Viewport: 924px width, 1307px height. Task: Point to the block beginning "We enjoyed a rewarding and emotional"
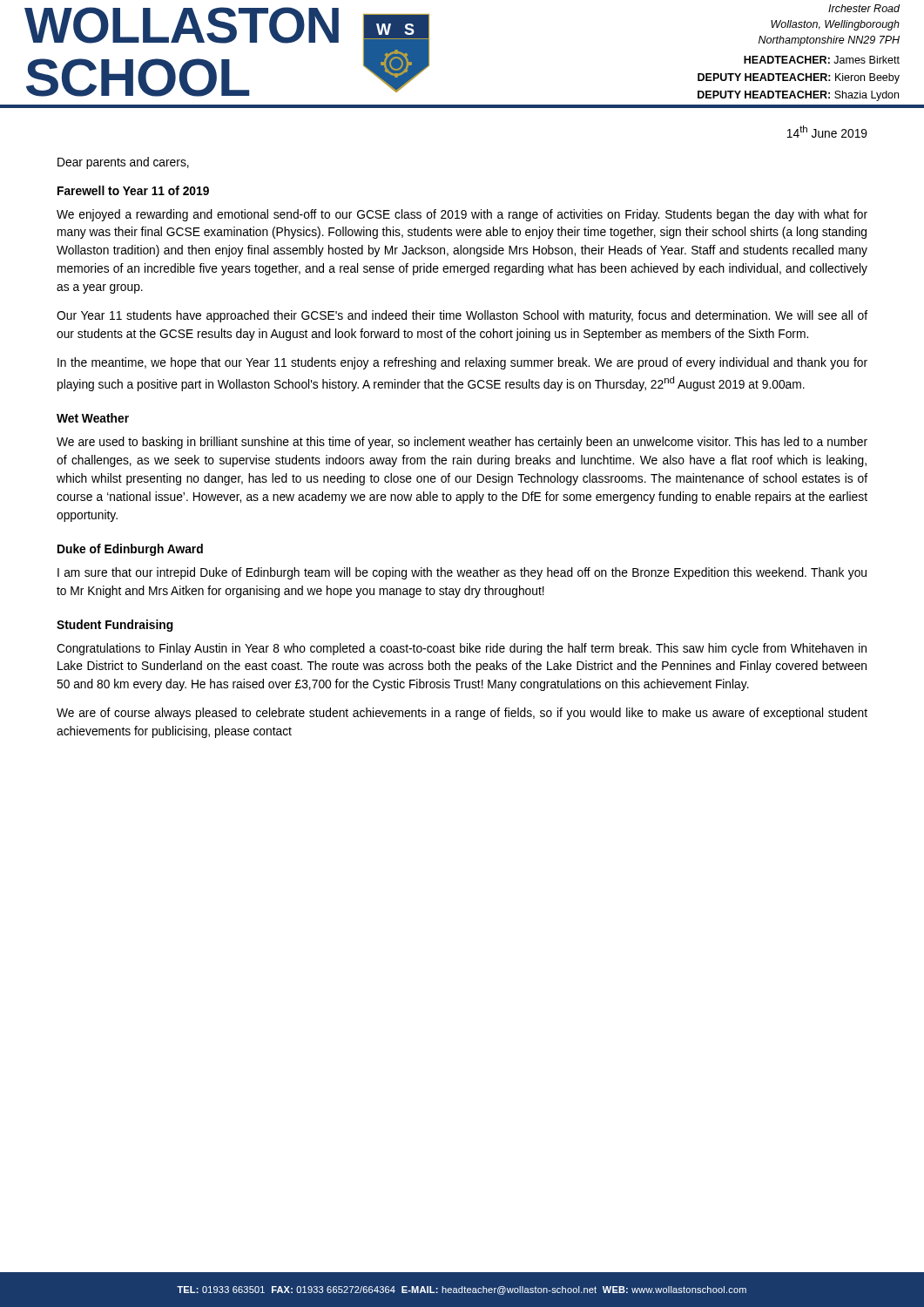pyautogui.click(x=462, y=251)
